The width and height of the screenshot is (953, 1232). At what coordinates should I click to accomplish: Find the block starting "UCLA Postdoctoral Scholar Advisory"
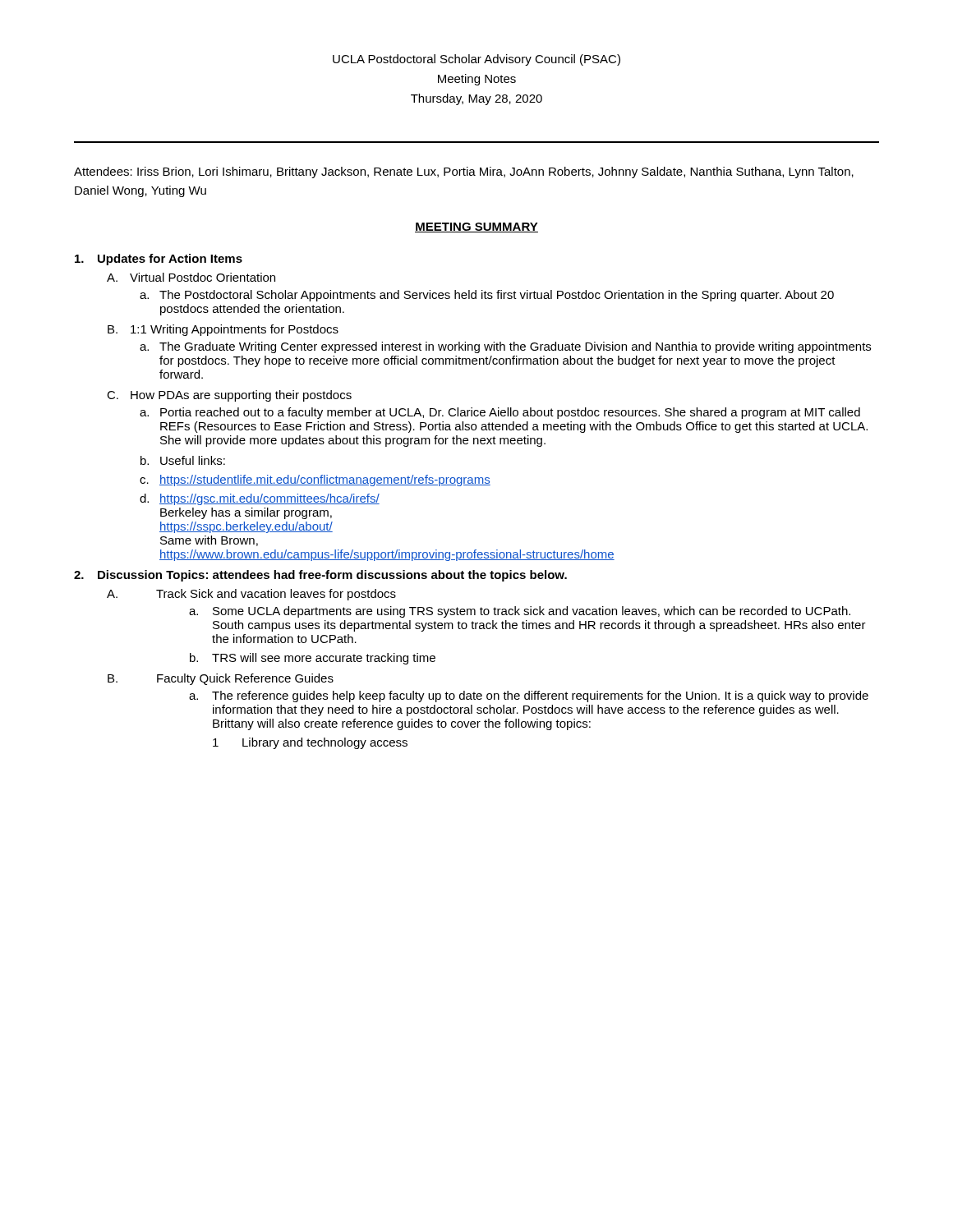[476, 78]
